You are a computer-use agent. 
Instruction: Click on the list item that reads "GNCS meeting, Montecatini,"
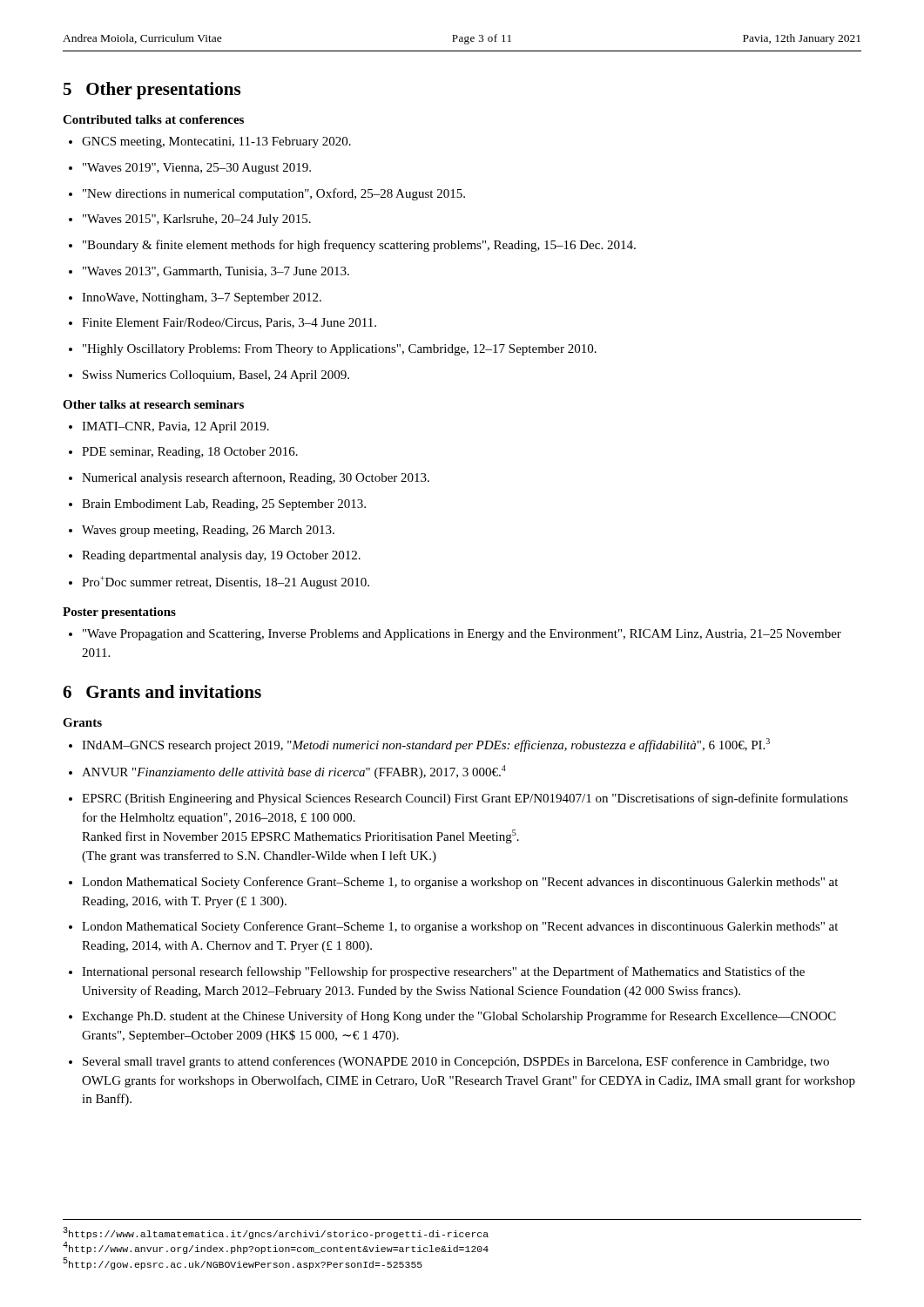(210, 142)
